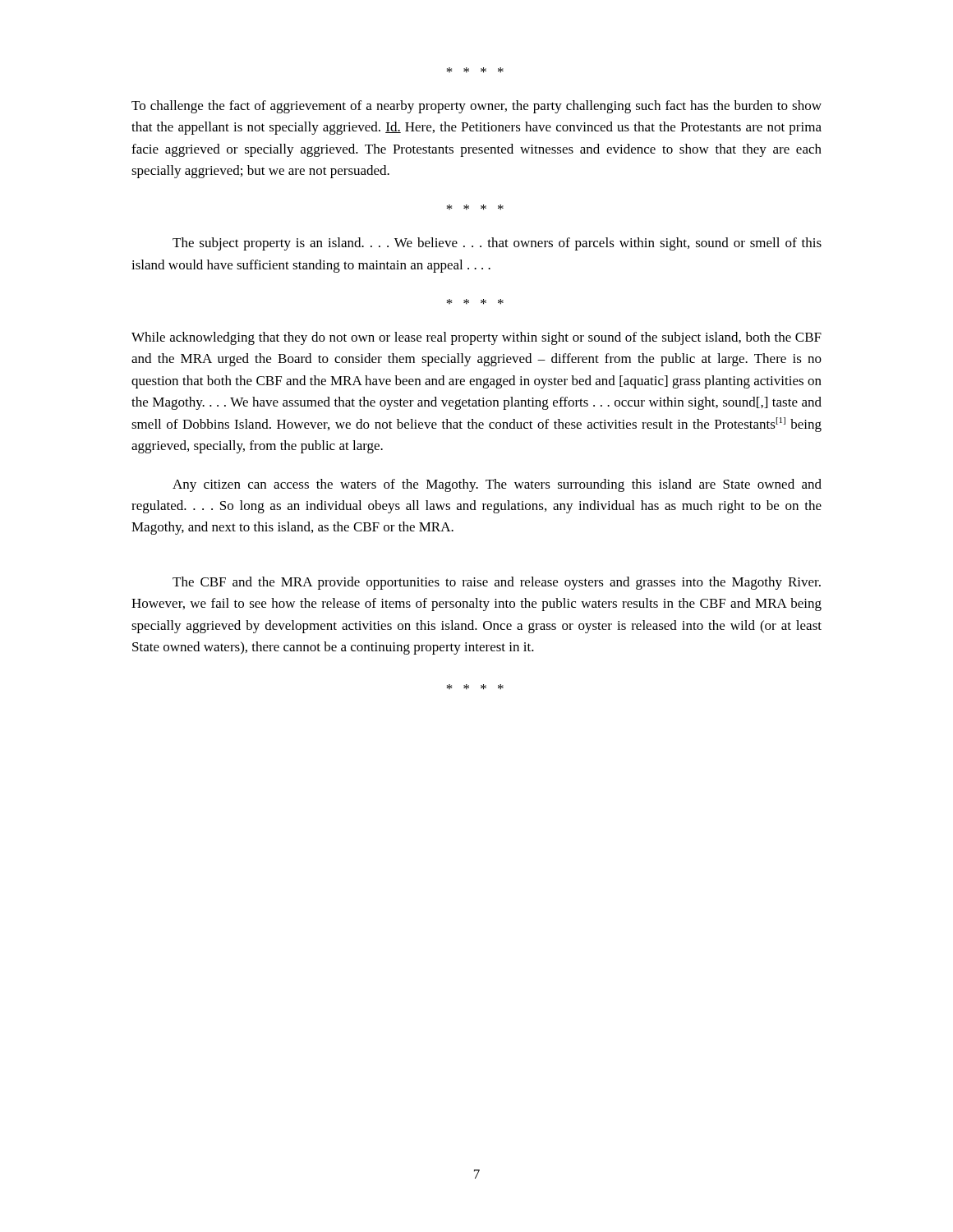Viewport: 953px width, 1232px height.
Task: Locate the region starting "To challenge the fact of aggrievement of"
Action: pos(476,138)
